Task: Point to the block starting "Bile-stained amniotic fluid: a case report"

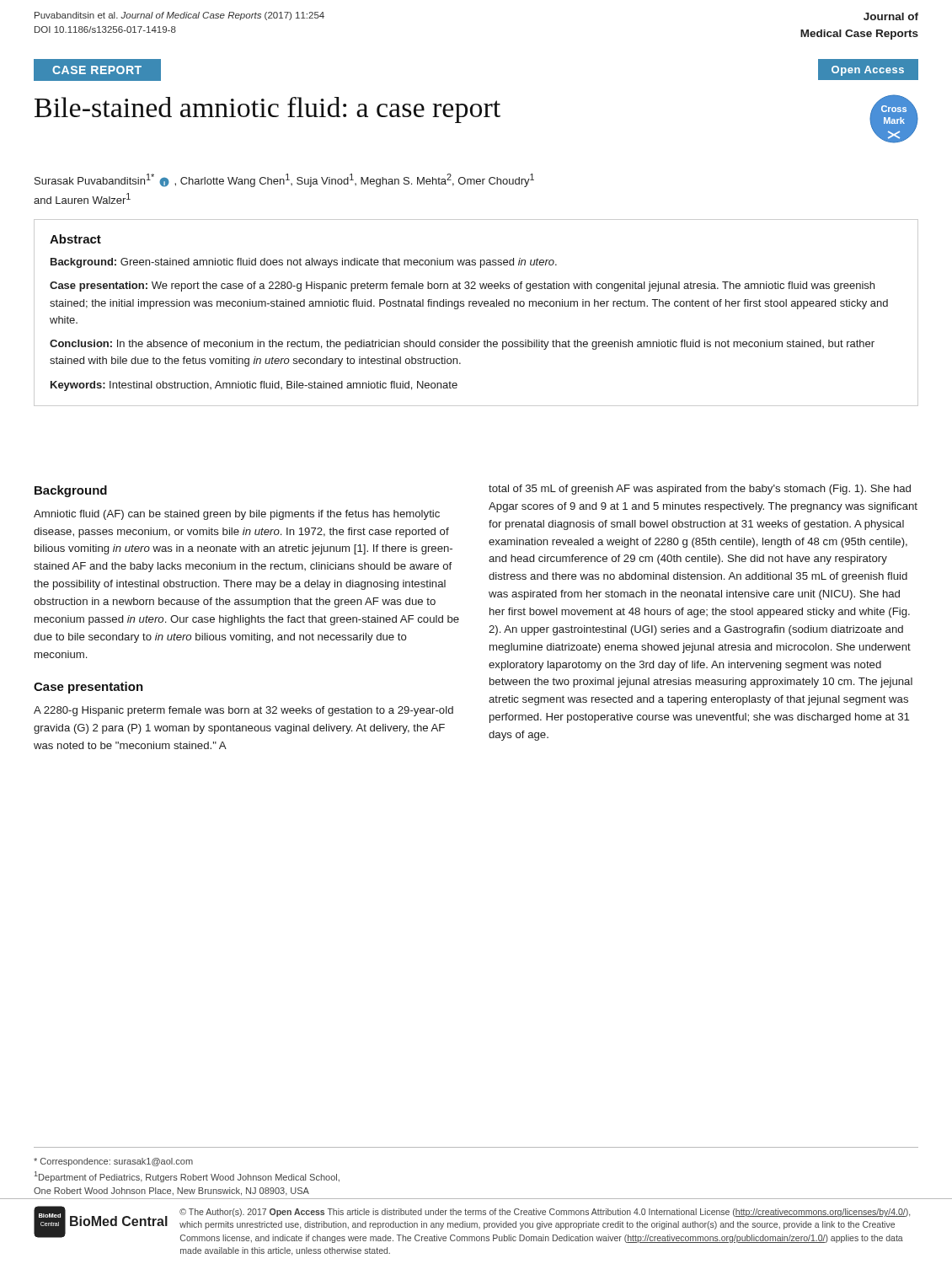Action: [267, 107]
